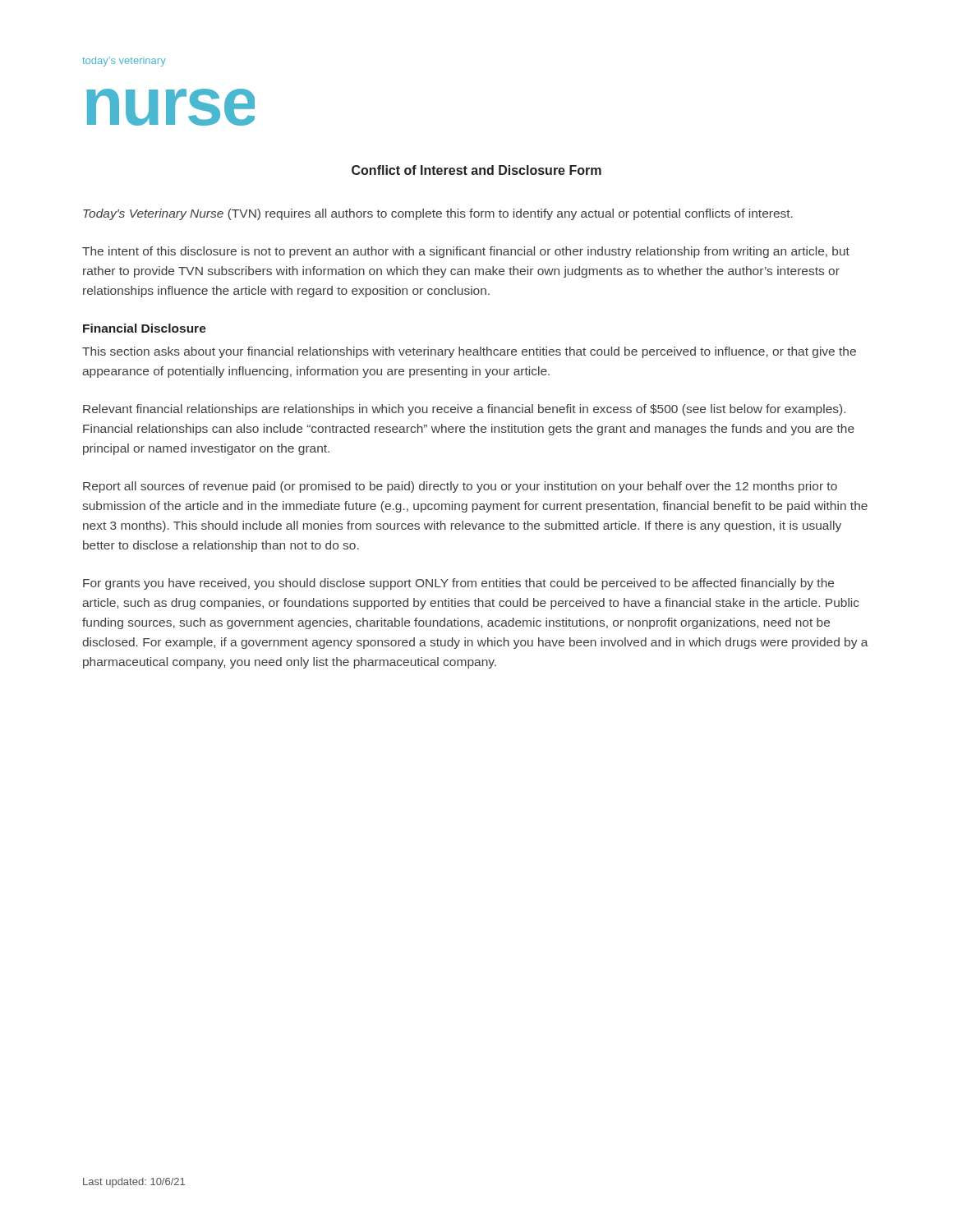Navigate to the text starting "This section asks about"
Viewport: 953px width, 1232px height.
click(x=469, y=361)
